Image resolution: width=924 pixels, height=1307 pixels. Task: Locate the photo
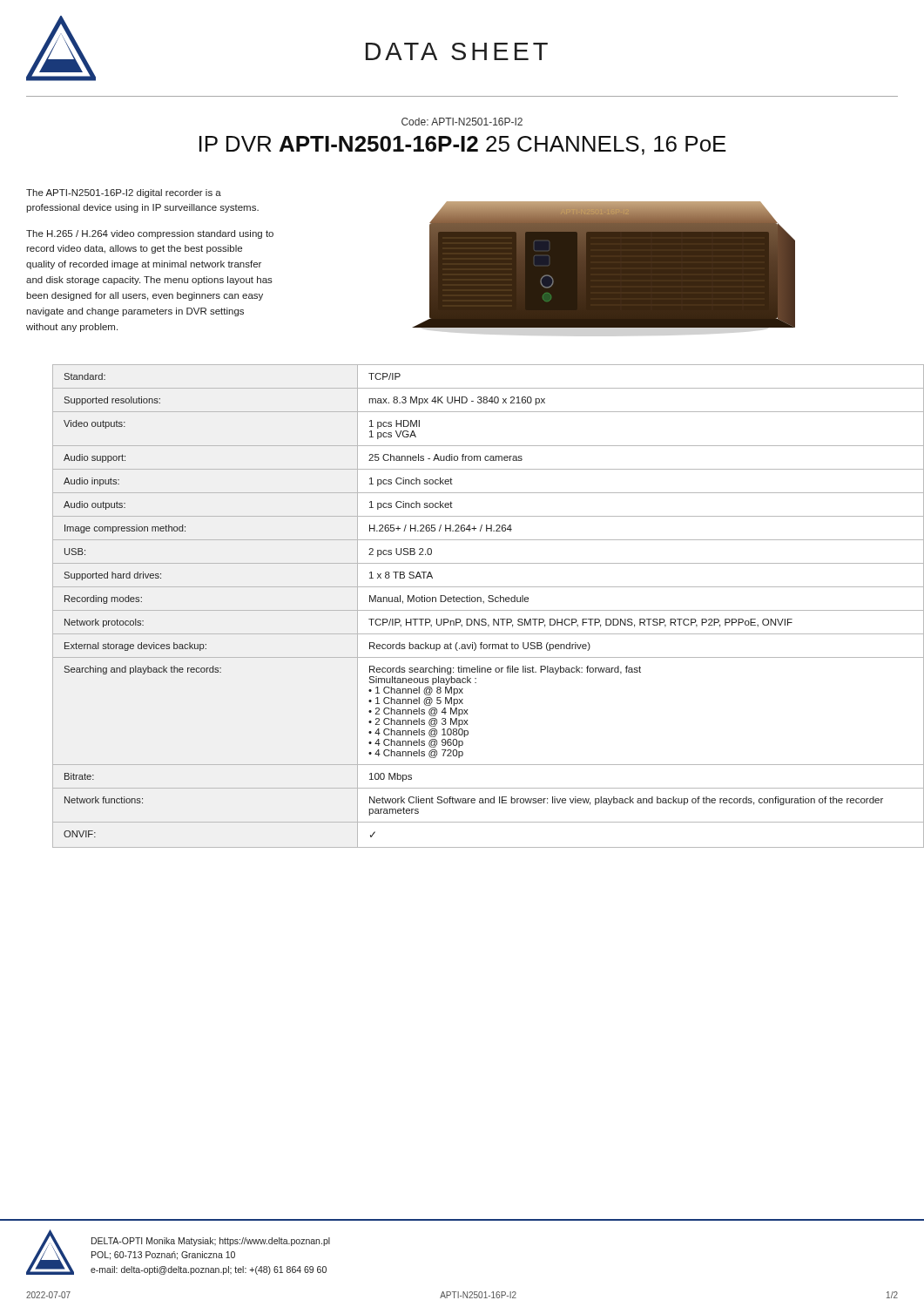pos(595,256)
